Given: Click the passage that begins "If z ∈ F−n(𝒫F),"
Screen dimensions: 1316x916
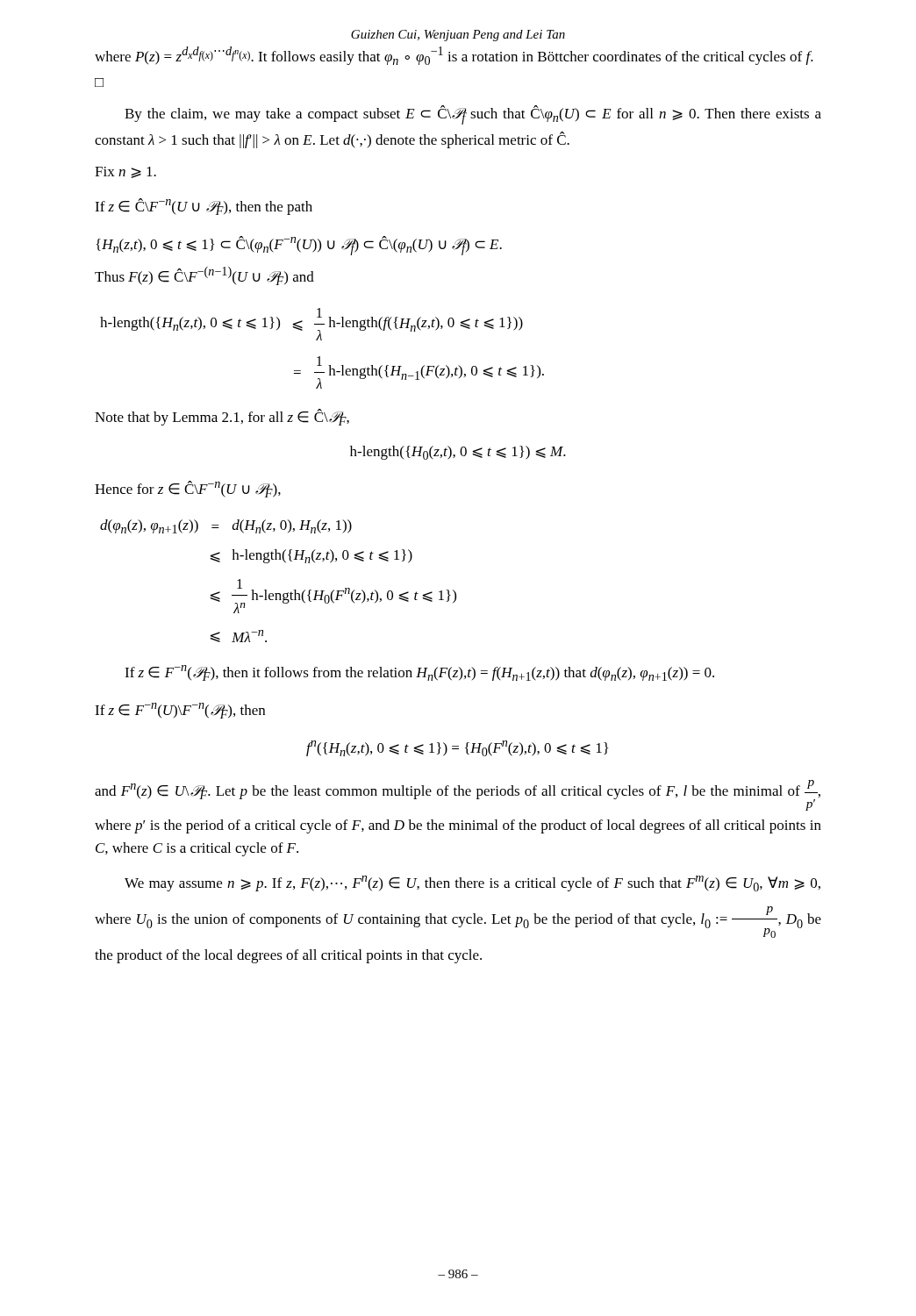Looking at the screenshot, I should pyautogui.click(x=419, y=673).
